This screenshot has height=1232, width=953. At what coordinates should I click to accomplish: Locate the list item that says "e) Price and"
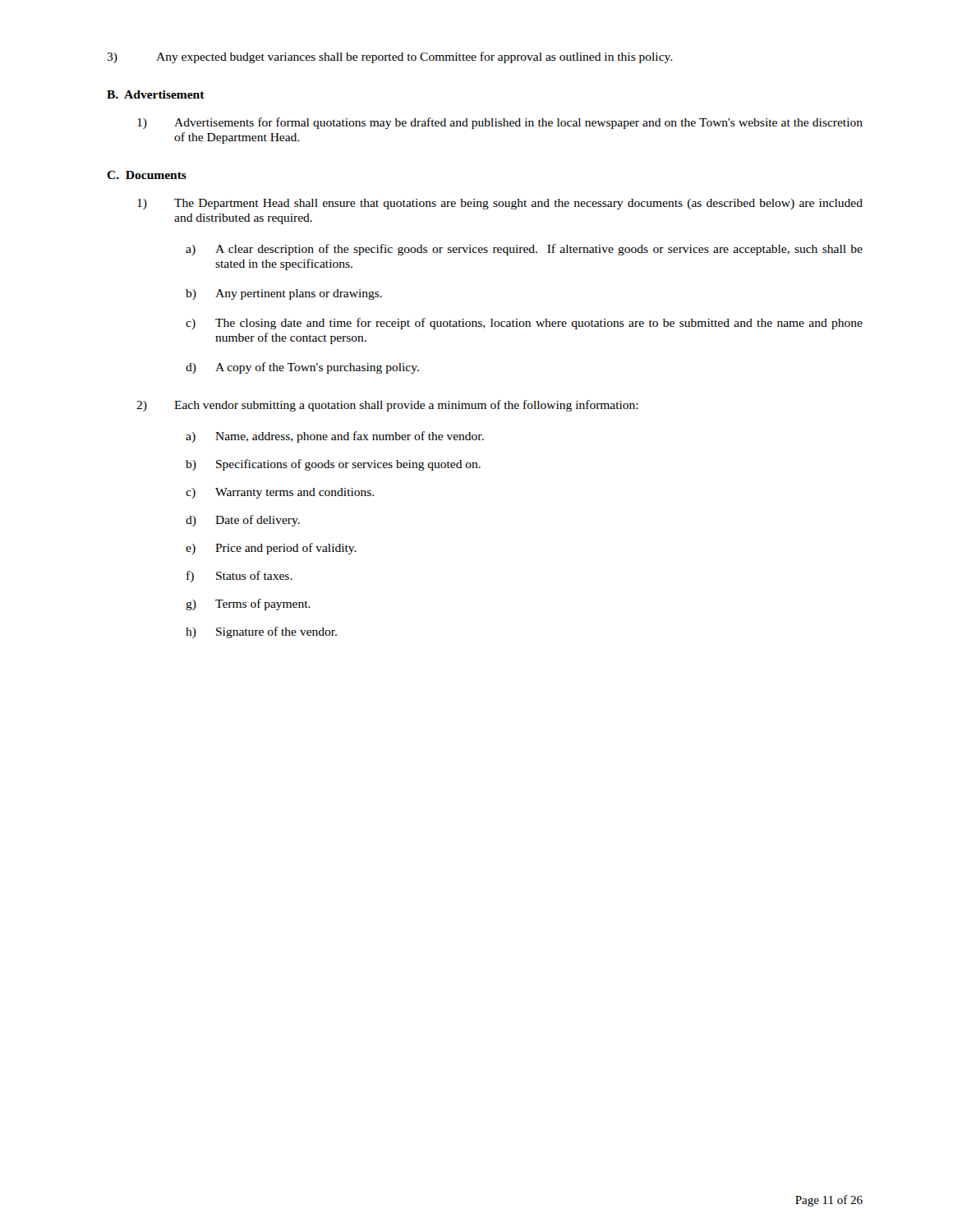coord(271,549)
